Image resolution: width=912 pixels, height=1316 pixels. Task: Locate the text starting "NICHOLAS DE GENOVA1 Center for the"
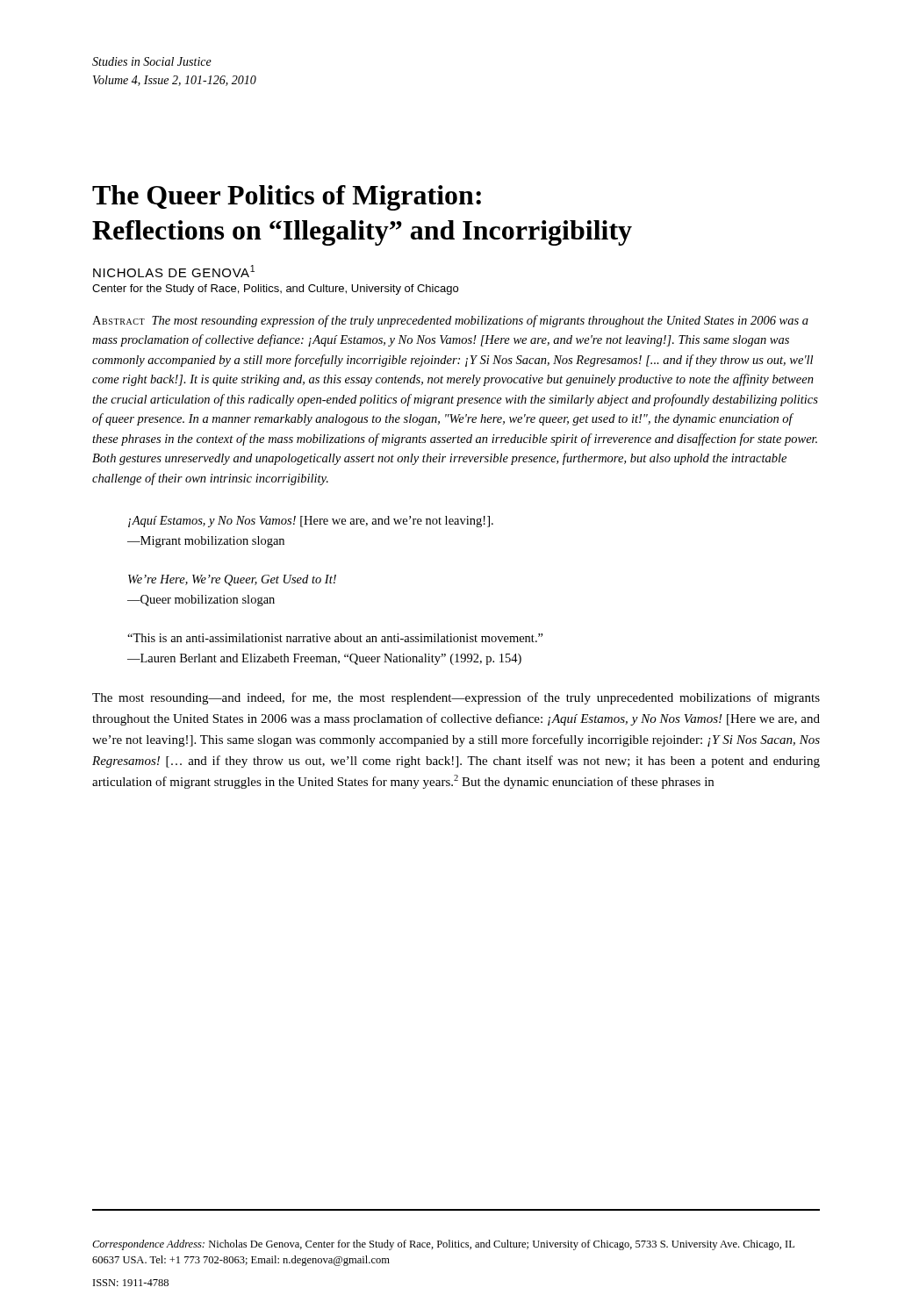[x=456, y=279]
